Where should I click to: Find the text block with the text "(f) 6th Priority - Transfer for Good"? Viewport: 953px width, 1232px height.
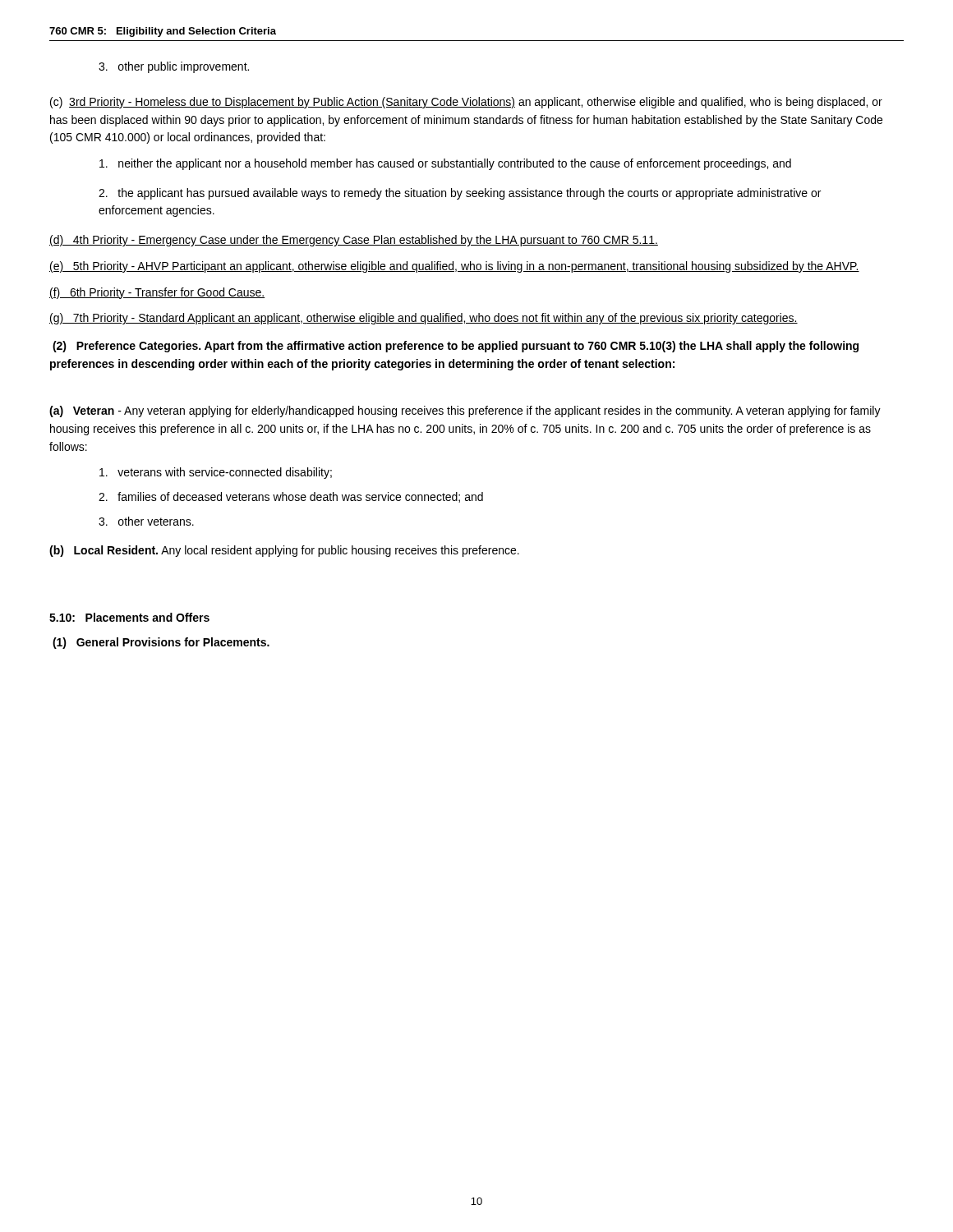point(157,292)
